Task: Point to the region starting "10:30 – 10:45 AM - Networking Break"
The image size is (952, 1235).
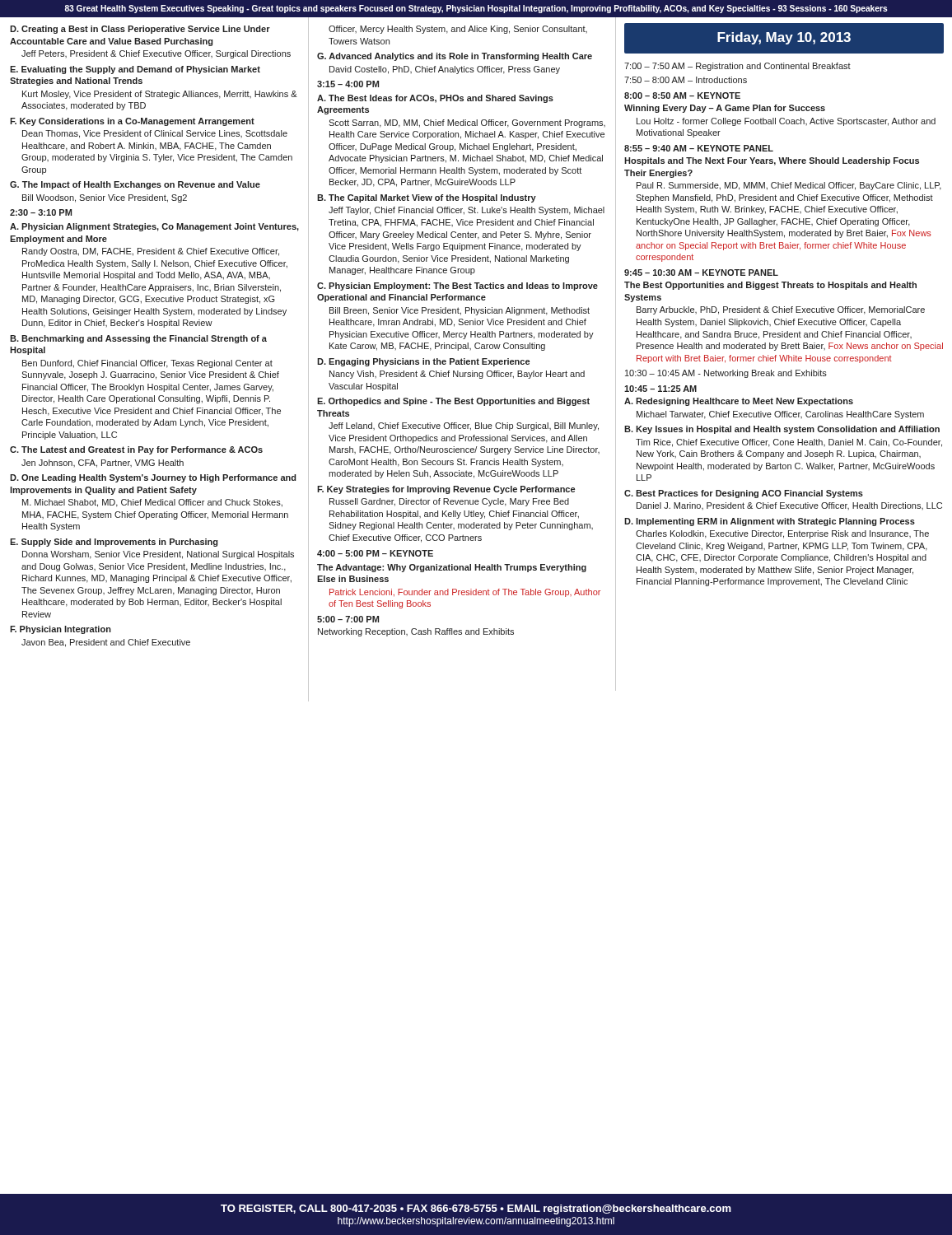Action: (x=725, y=373)
